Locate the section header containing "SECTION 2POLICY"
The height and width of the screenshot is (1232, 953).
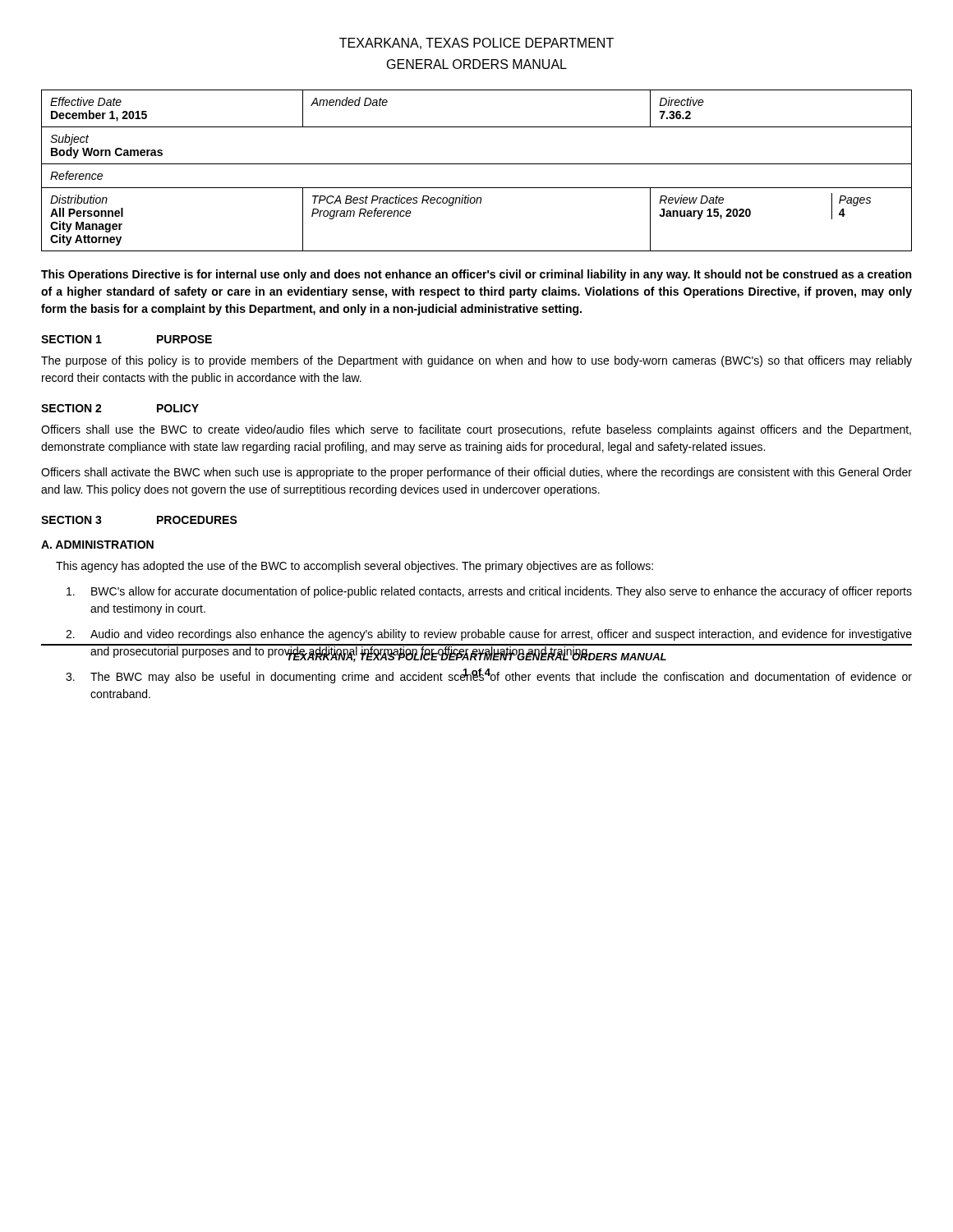coord(74,408)
